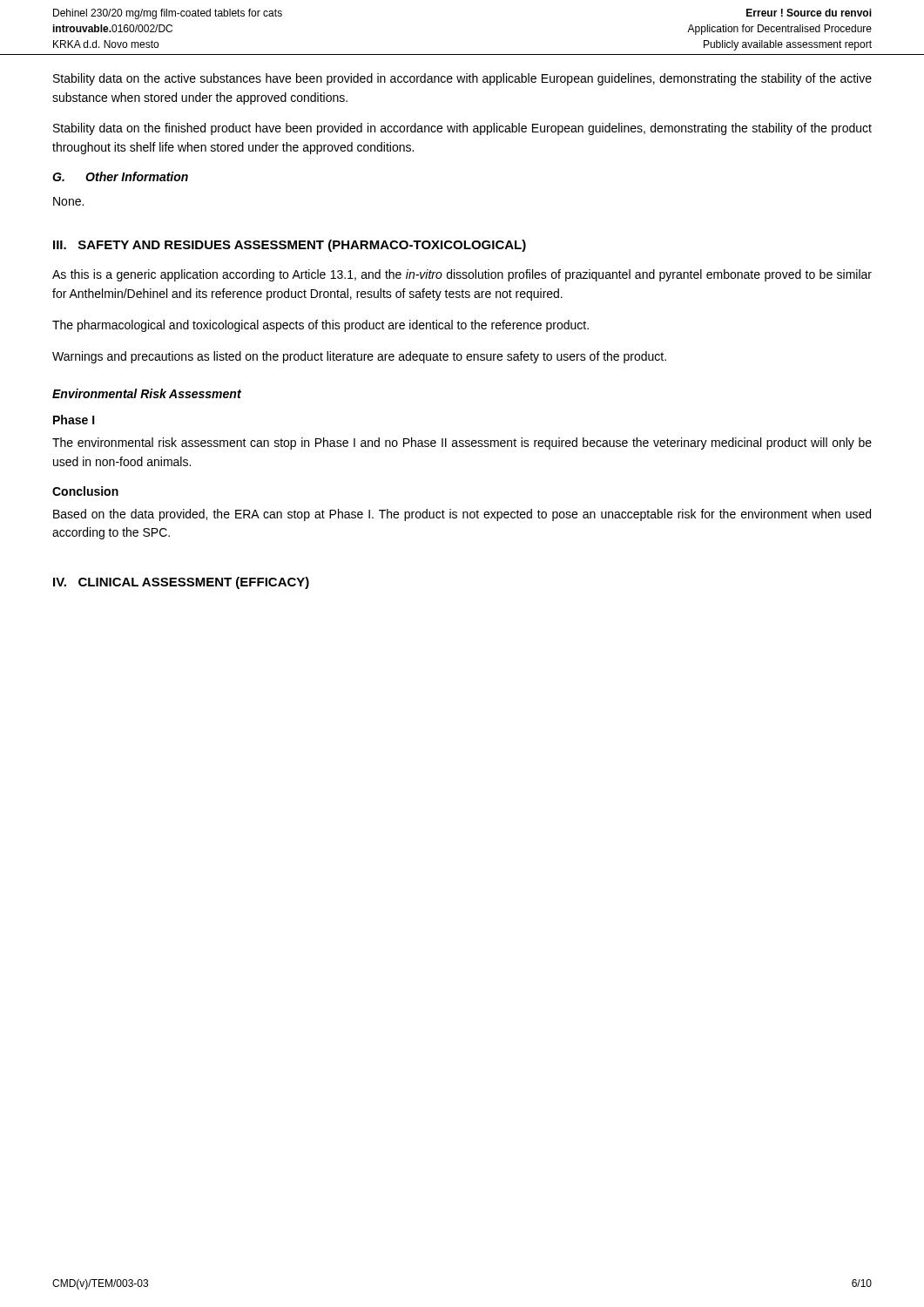
Task: Find the block starting "G. Other Information"
Action: tap(120, 177)
